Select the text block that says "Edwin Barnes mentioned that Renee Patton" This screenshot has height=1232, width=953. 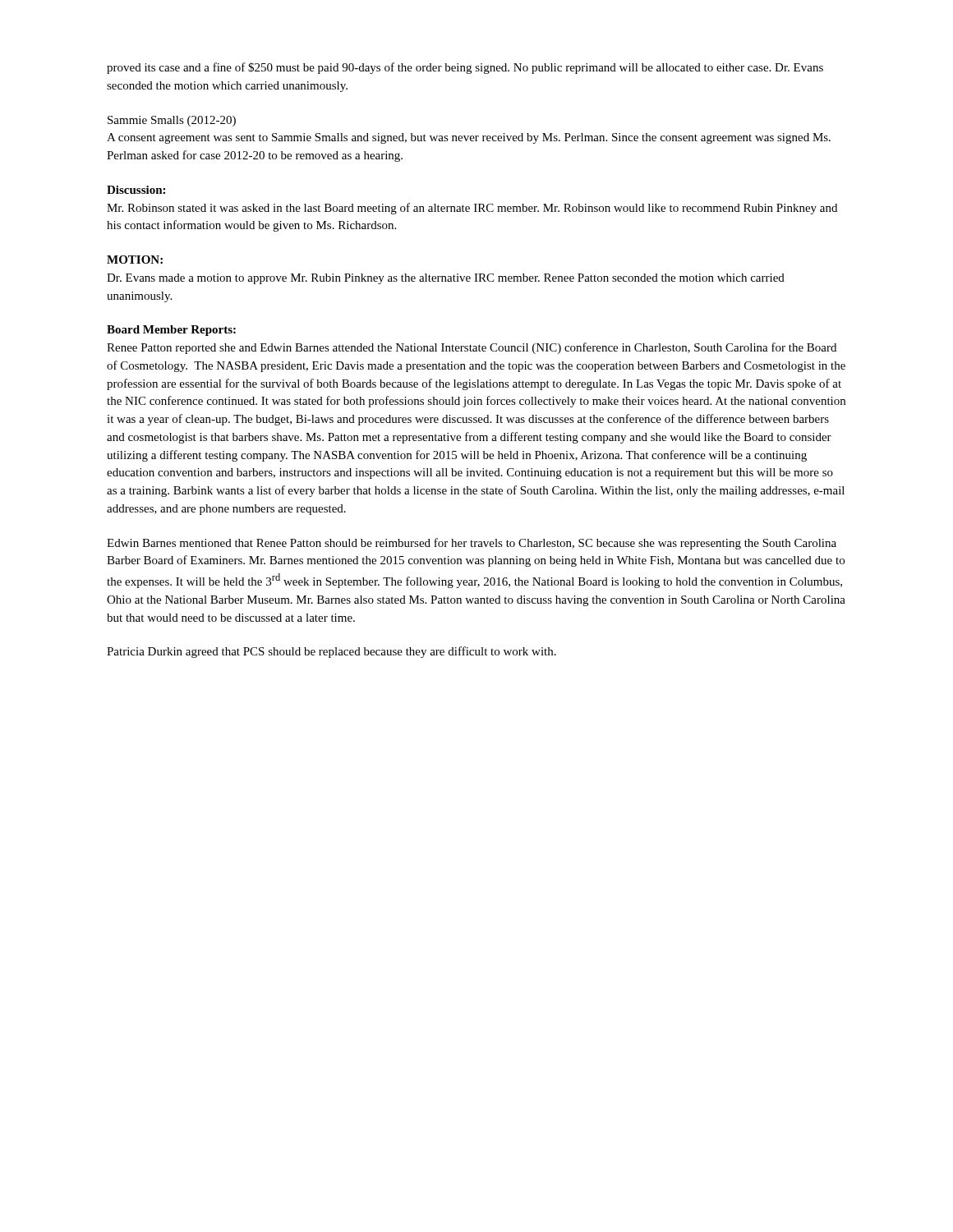[x=476, y=581]
